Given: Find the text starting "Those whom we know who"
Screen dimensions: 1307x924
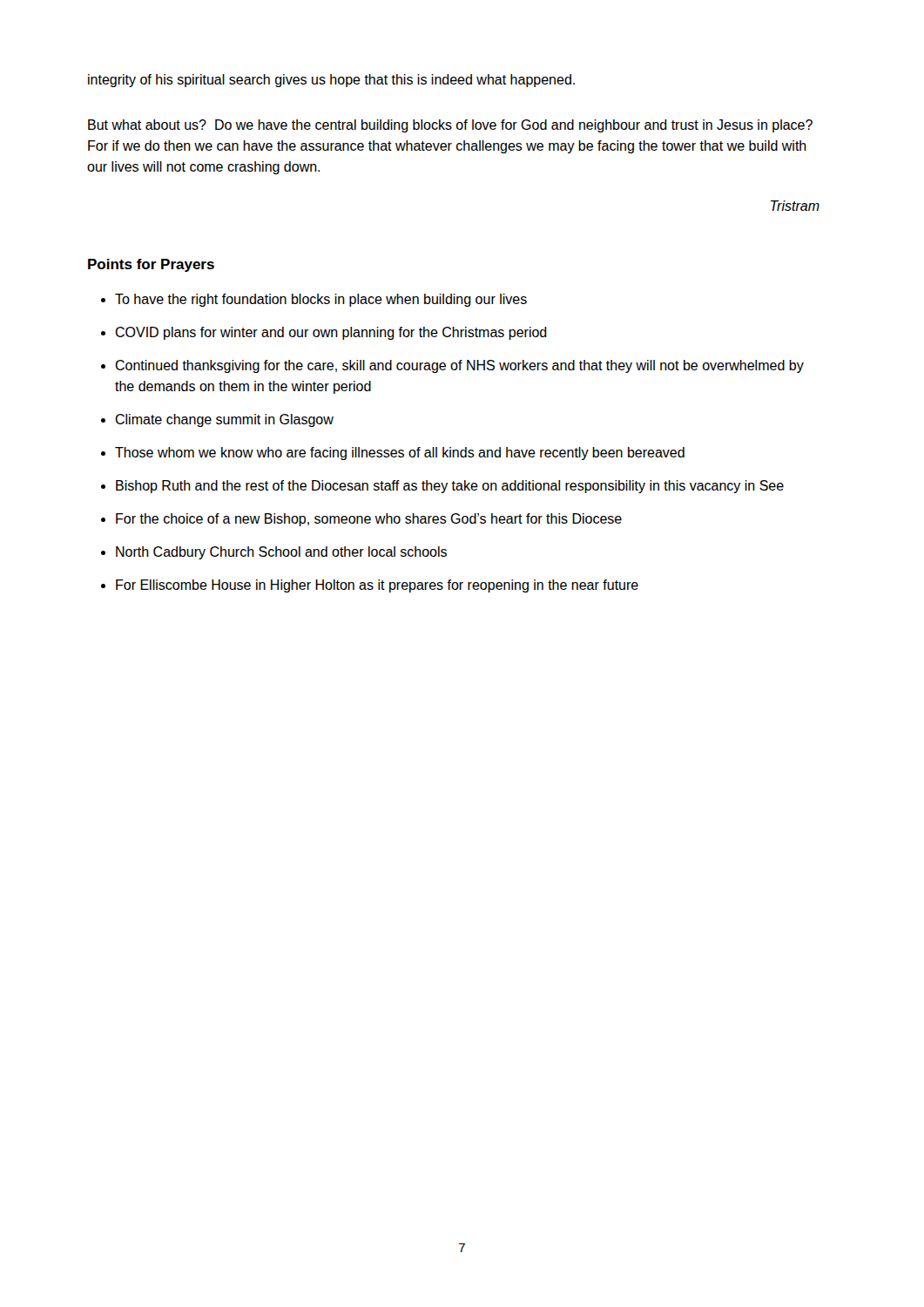Looking at the screenshot, I should [x=400, y=453].
